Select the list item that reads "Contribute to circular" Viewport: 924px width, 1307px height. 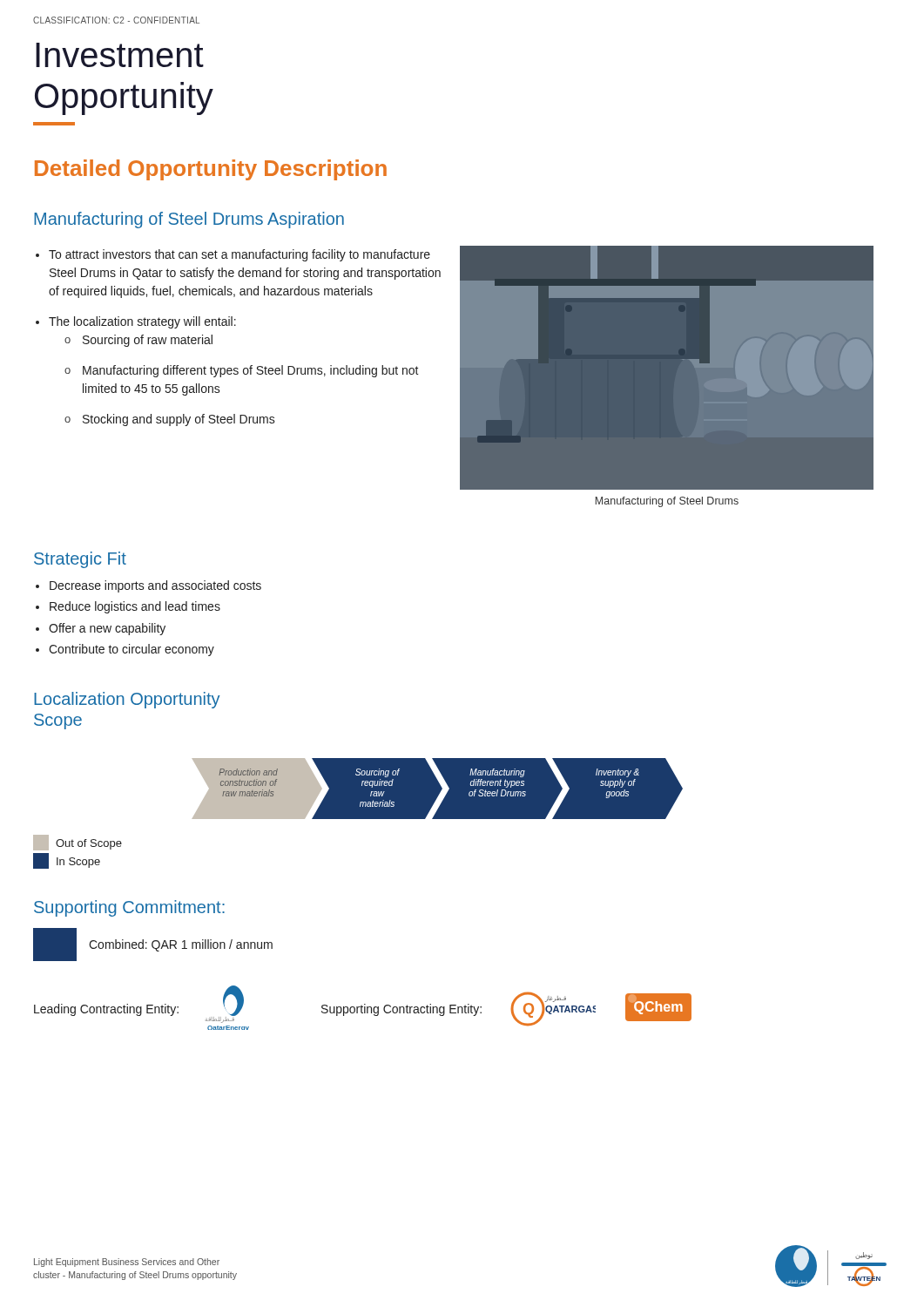pos(131,649)
